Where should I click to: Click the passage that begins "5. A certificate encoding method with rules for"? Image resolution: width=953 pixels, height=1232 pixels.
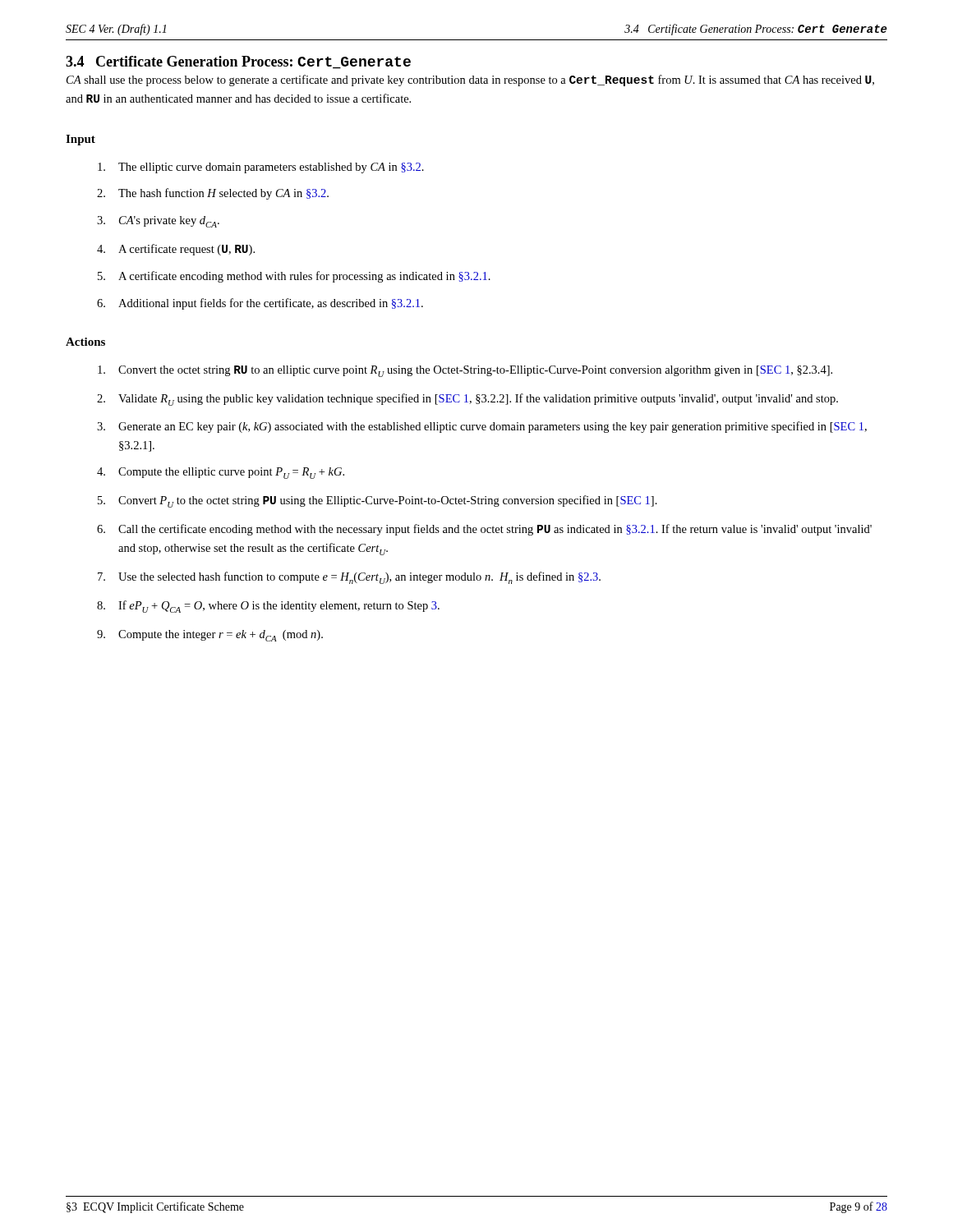pyautogui.click(x=492, y=276)
